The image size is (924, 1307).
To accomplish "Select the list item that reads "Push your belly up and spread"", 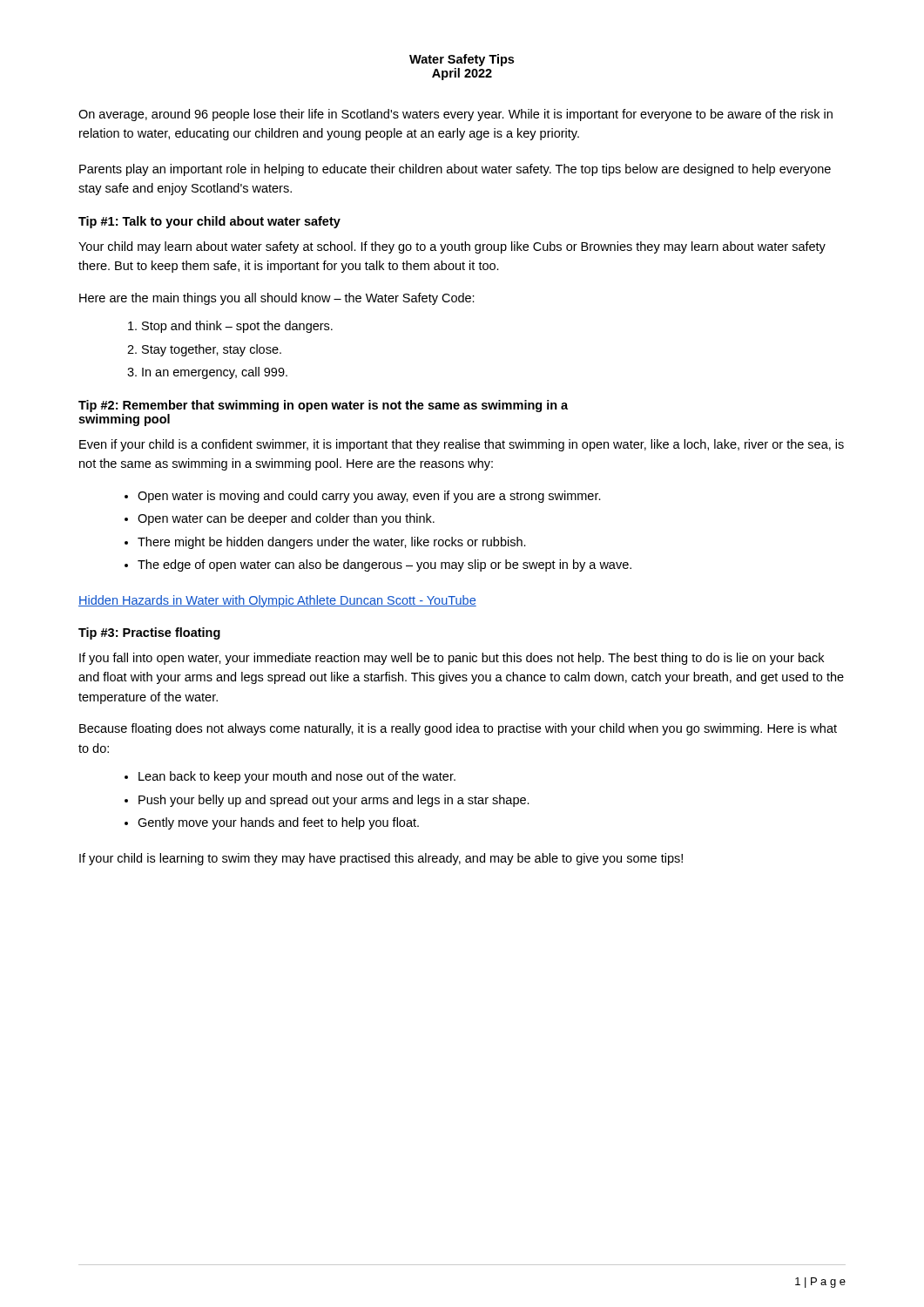I will pyautogui.click(x=334, y=800).
